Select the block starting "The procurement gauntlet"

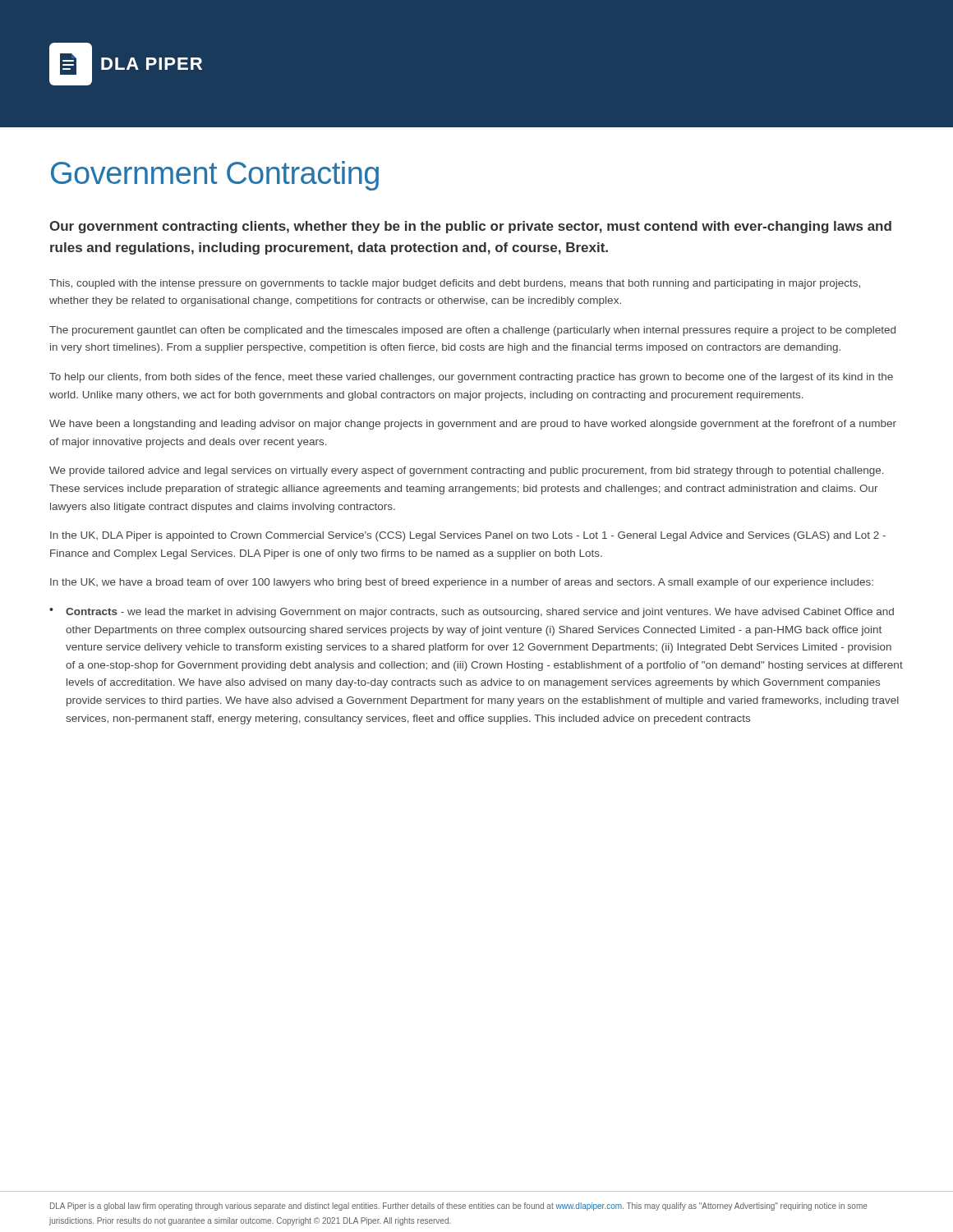[x=476, y=339]
